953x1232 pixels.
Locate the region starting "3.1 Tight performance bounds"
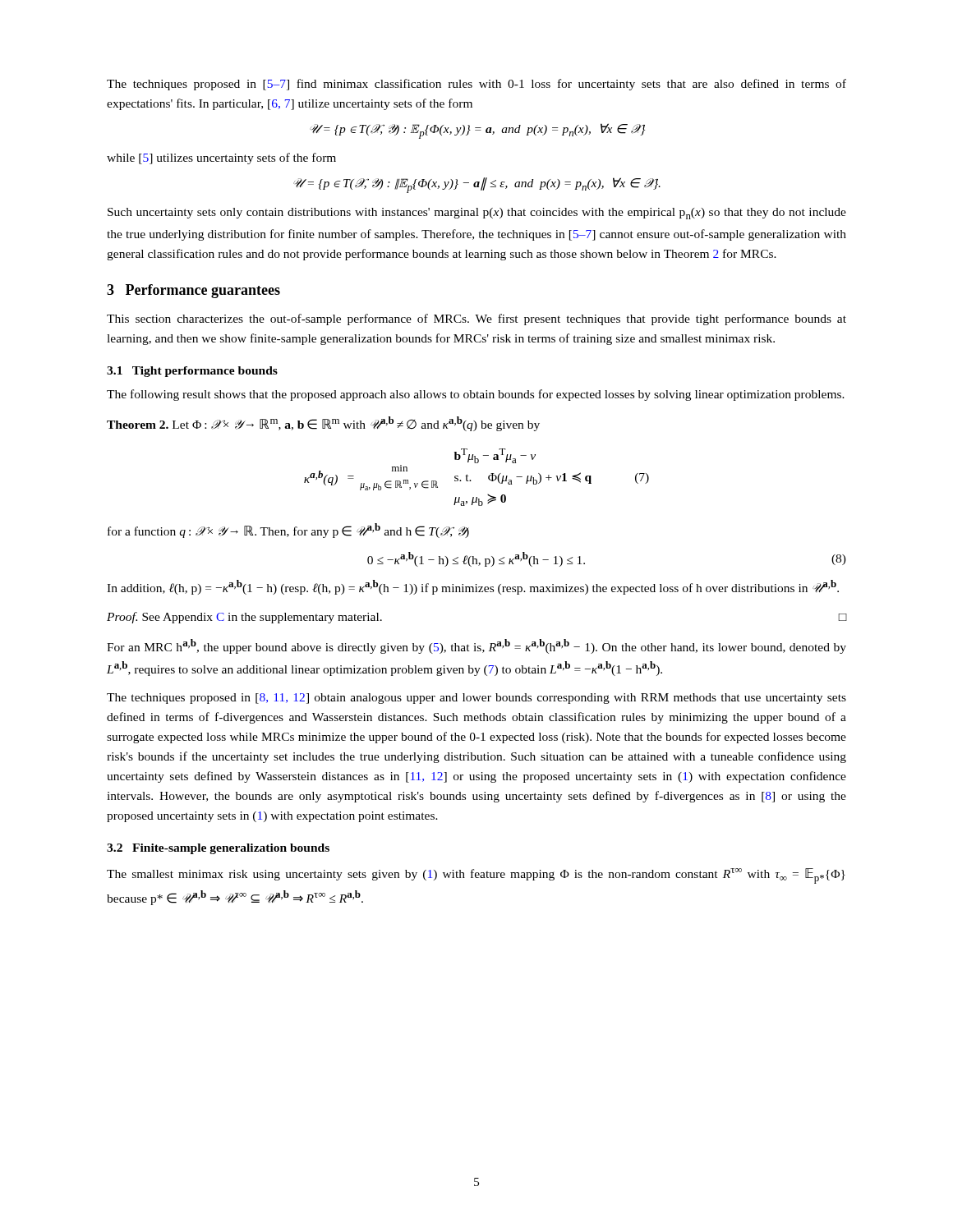192,370
